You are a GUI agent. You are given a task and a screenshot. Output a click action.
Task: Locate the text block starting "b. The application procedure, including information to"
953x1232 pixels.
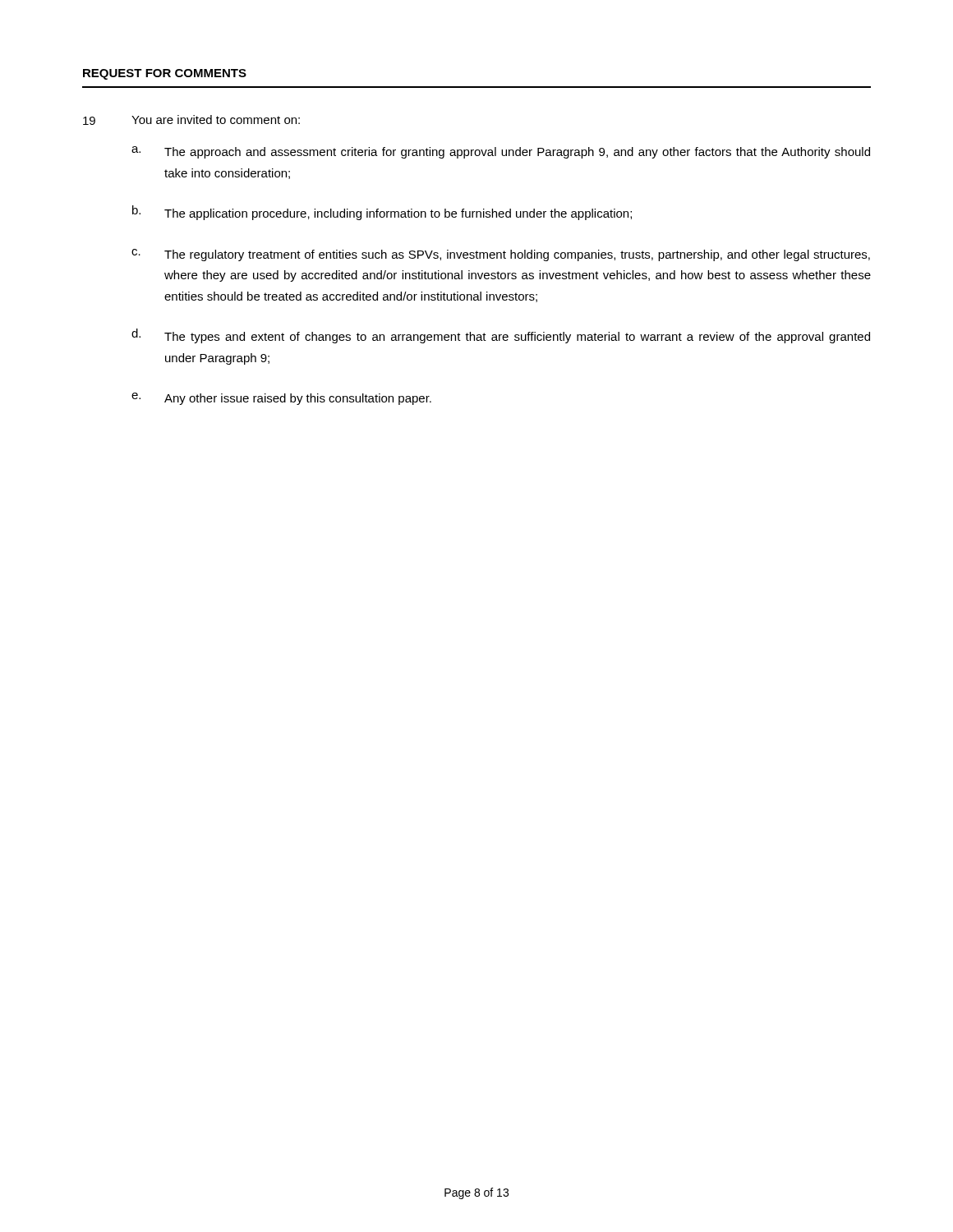501,213
